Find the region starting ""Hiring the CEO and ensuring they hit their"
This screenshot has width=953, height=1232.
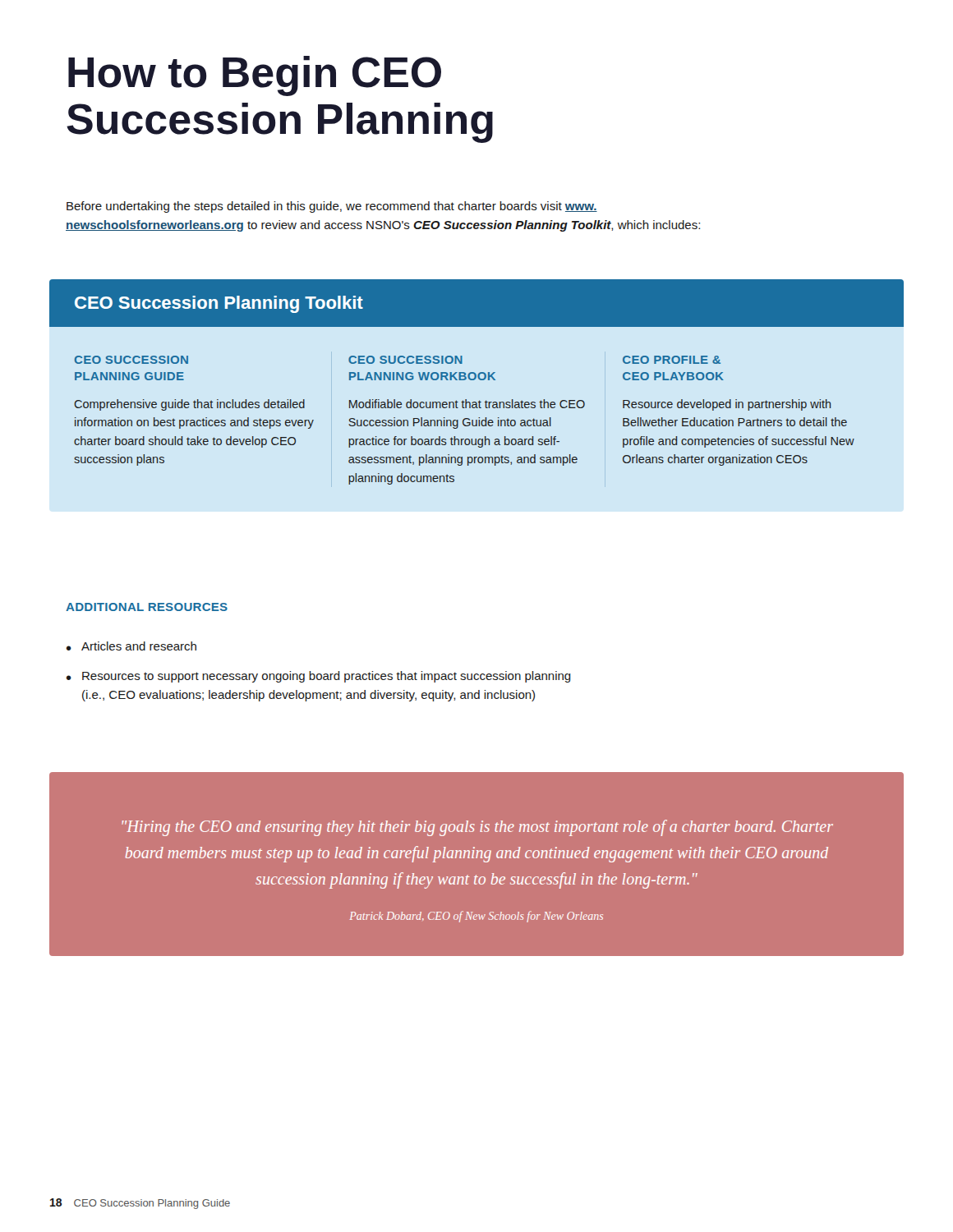[476, 853]
